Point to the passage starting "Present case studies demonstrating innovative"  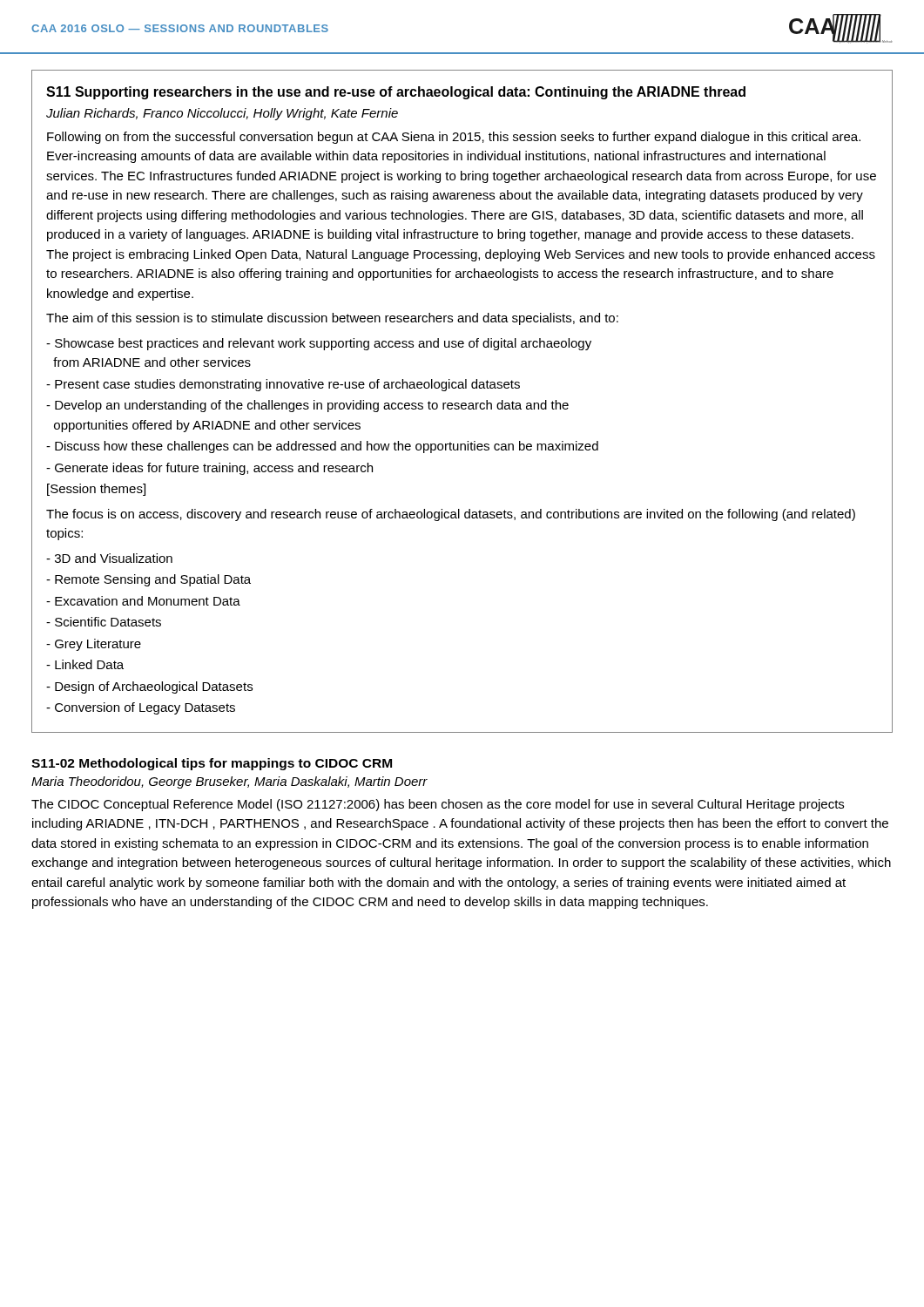click(283, 383)
